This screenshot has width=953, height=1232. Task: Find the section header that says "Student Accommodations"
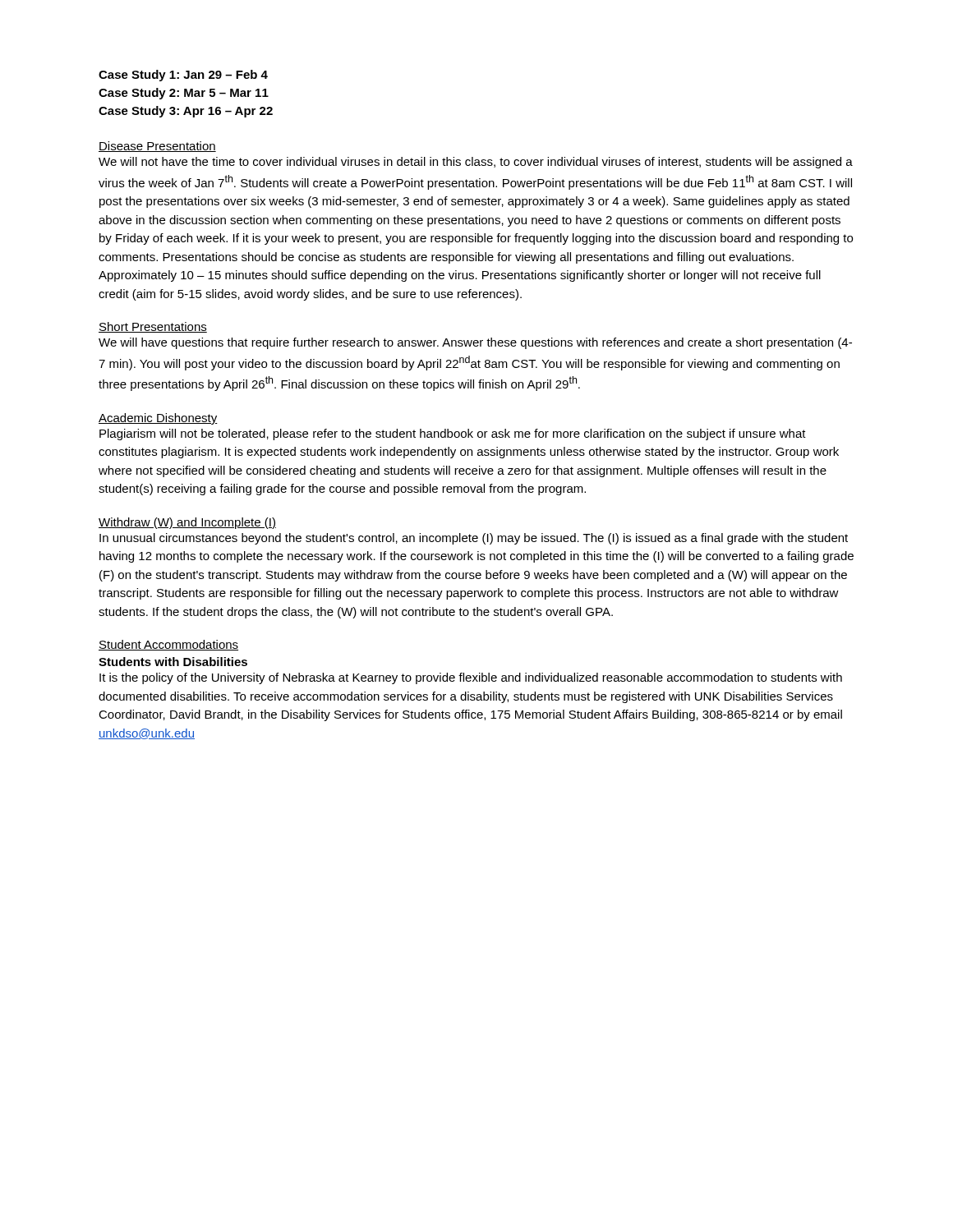[x=168, y=645]
